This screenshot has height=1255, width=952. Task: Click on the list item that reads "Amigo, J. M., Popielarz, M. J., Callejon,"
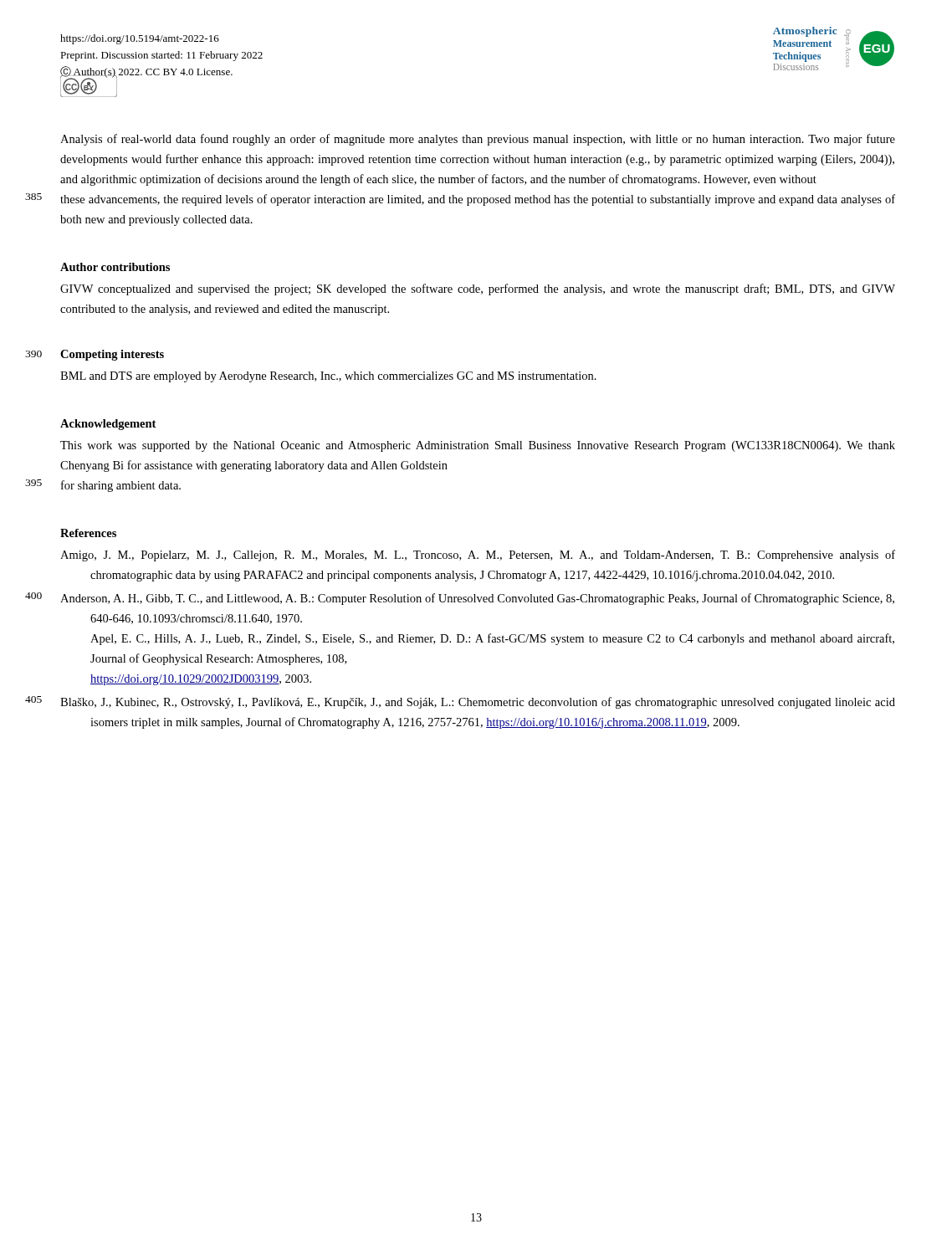pos(478,565)
